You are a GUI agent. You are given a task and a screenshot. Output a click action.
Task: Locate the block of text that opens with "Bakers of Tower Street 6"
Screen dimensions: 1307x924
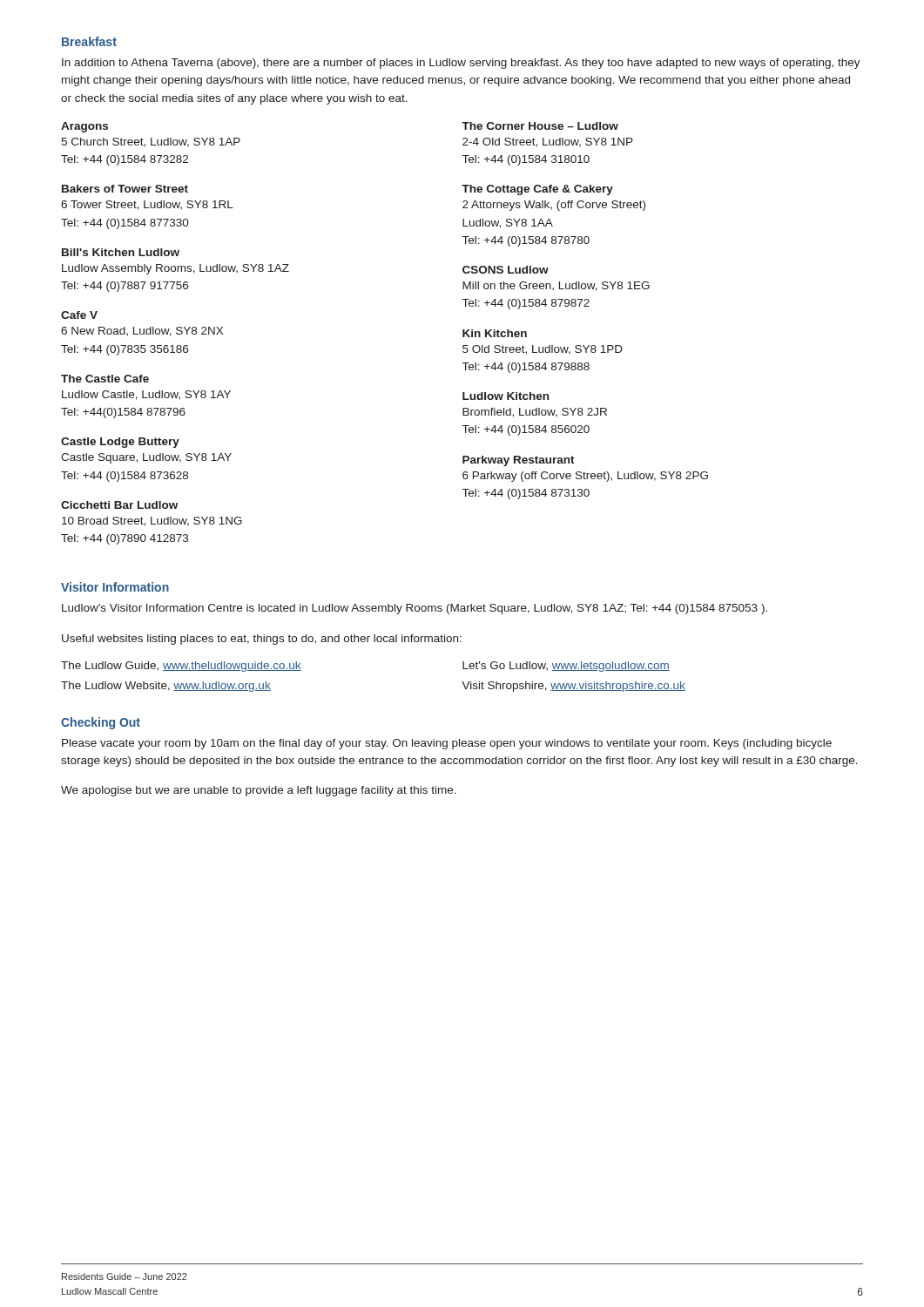click(x=125, y=189)
